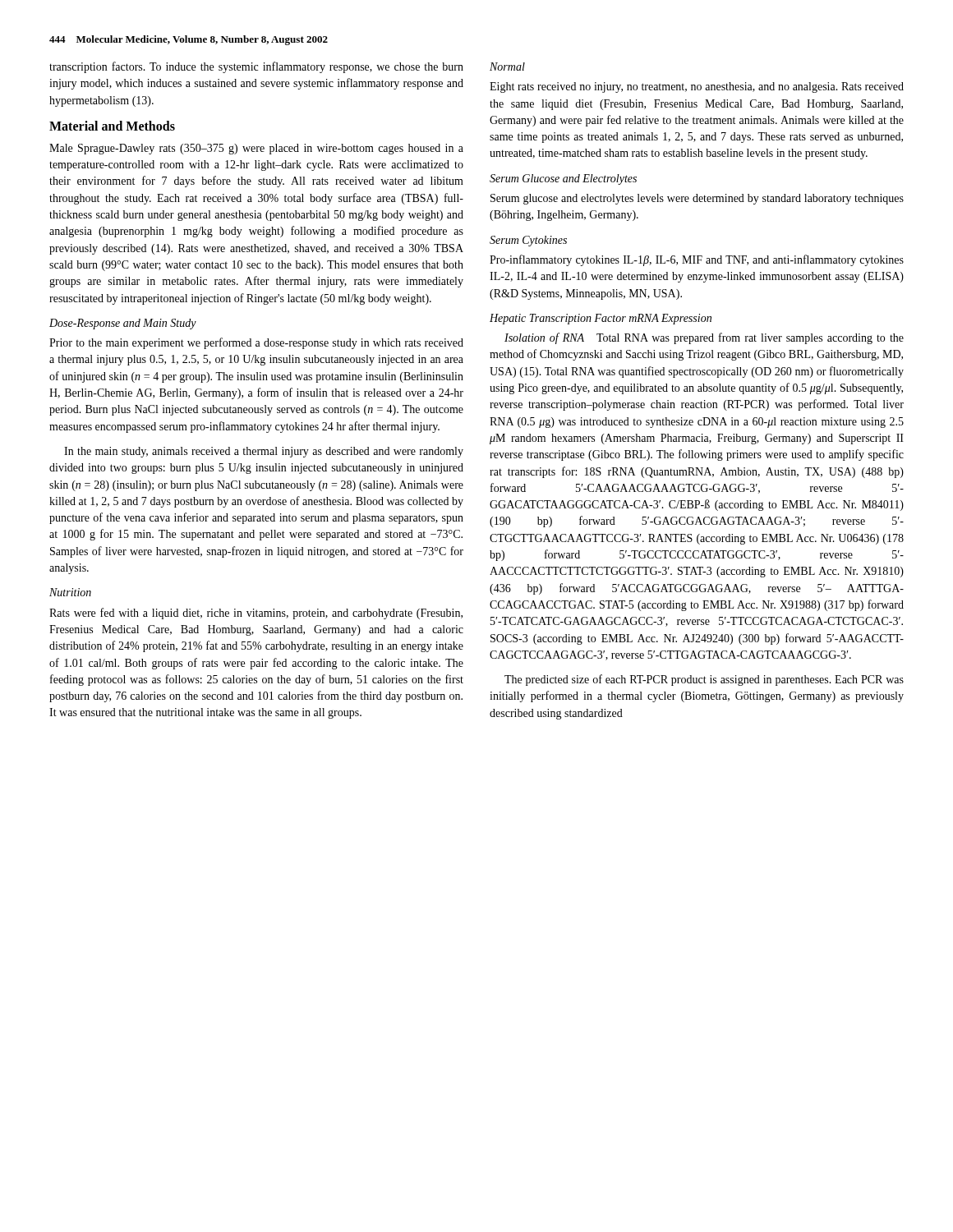Find the region starting "Serum Glucose and"
Viewport: 953px width, 1232px height.
563,179
